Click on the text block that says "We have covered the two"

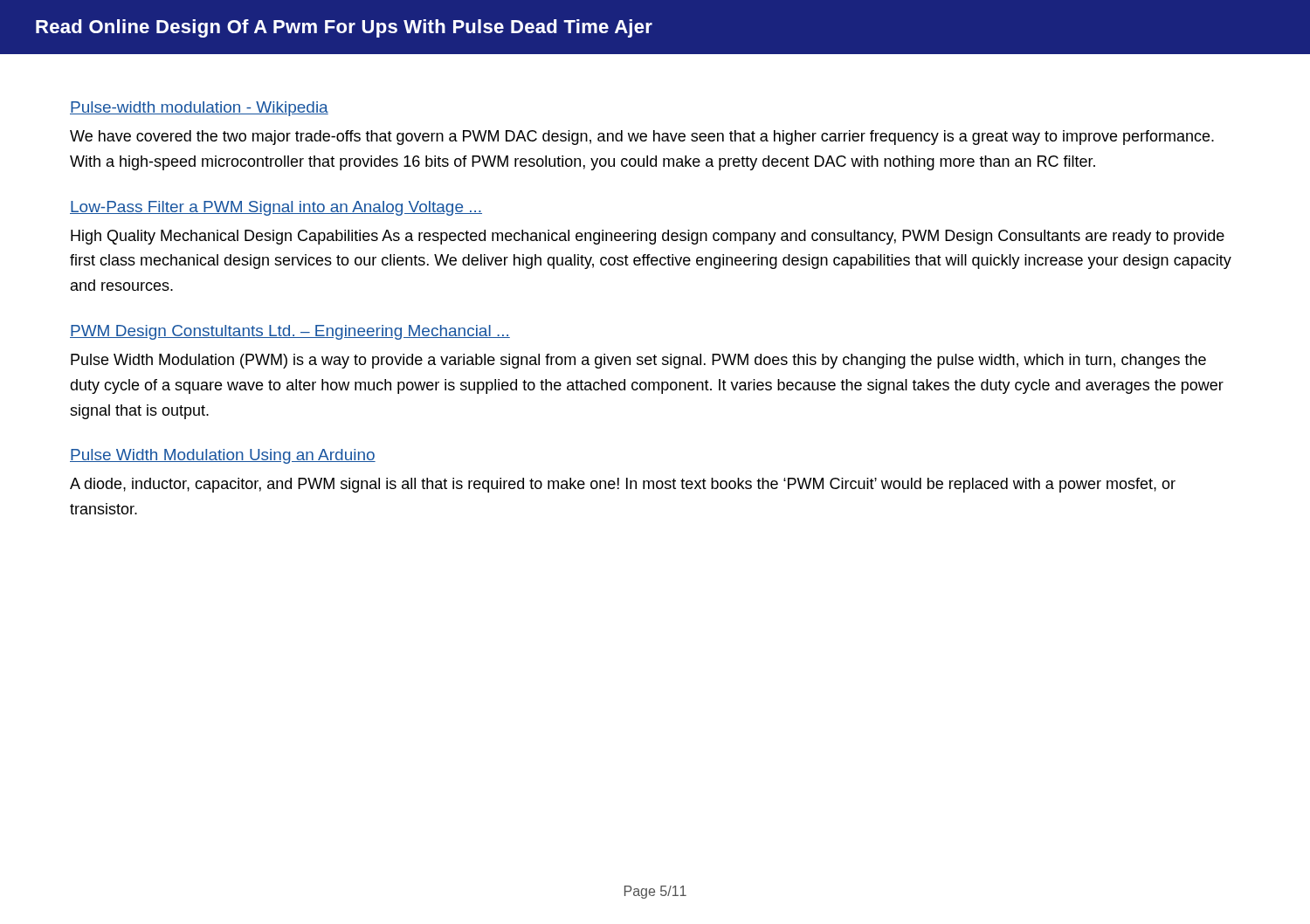pos(642,149)
